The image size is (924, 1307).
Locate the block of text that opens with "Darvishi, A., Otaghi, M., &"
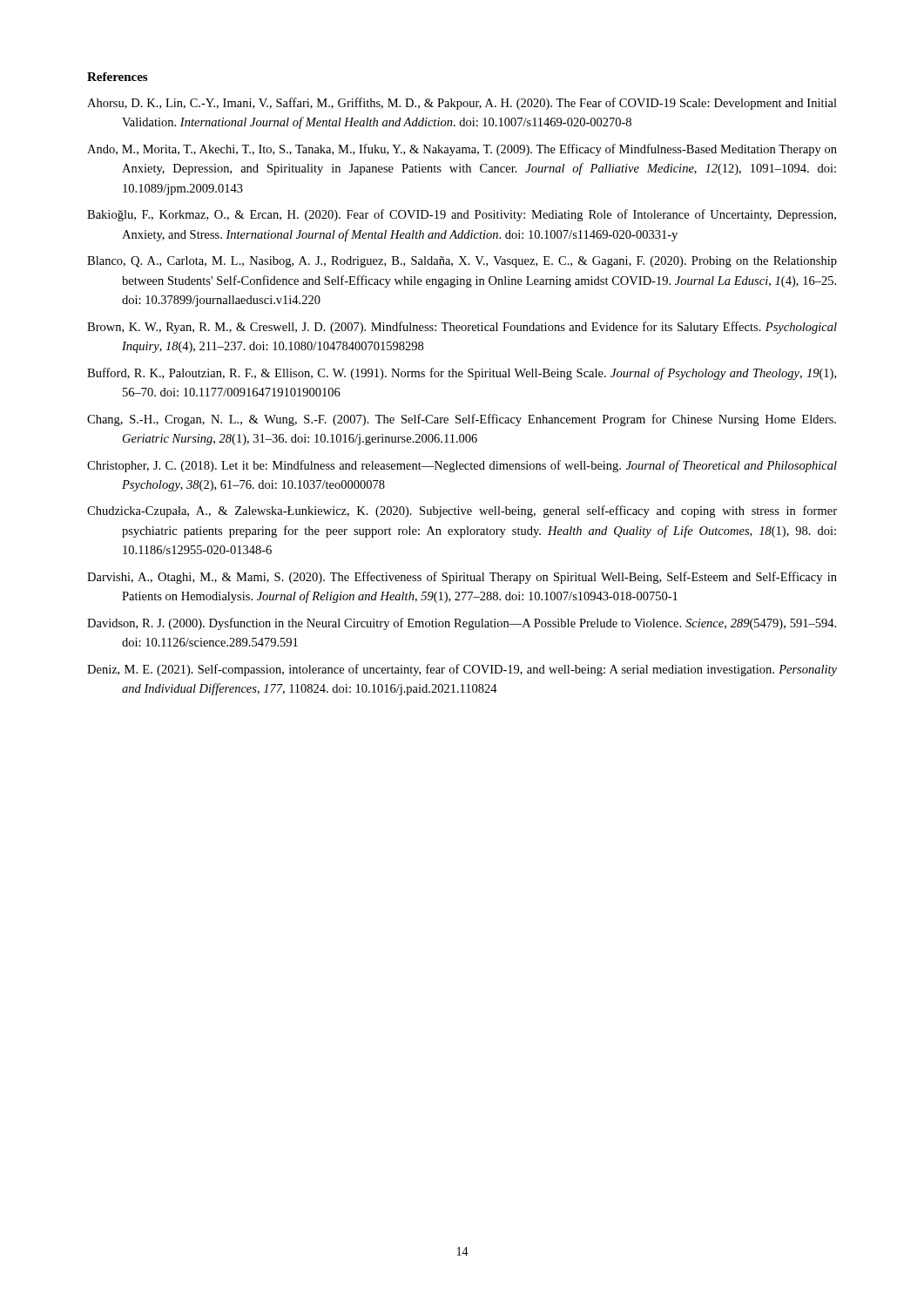click(462, 586)
